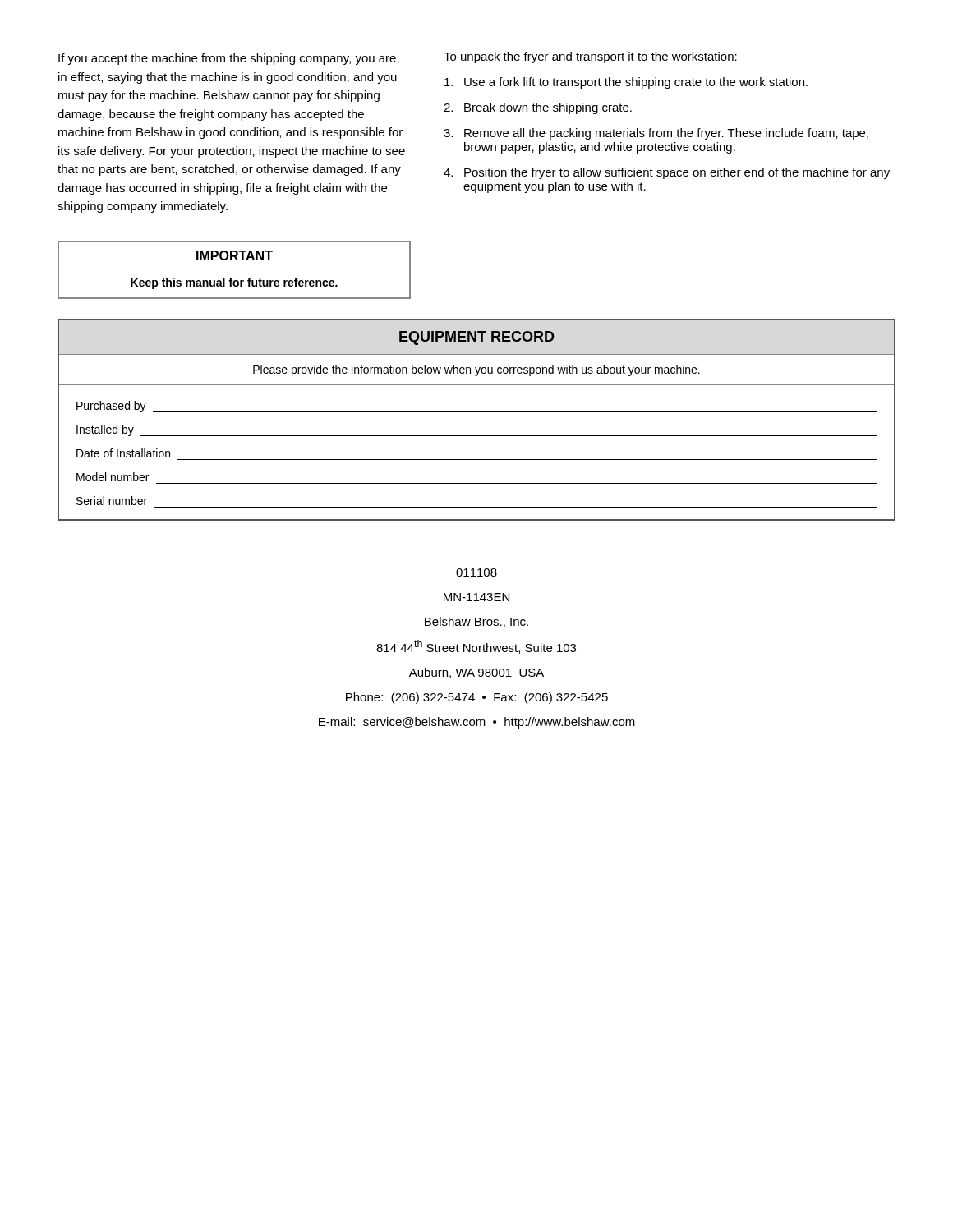Select the list item that reads "4. Position the fryer to allow sufficient space"
Viewport: 953px width, 1232px height.
(x=670, y=179)
